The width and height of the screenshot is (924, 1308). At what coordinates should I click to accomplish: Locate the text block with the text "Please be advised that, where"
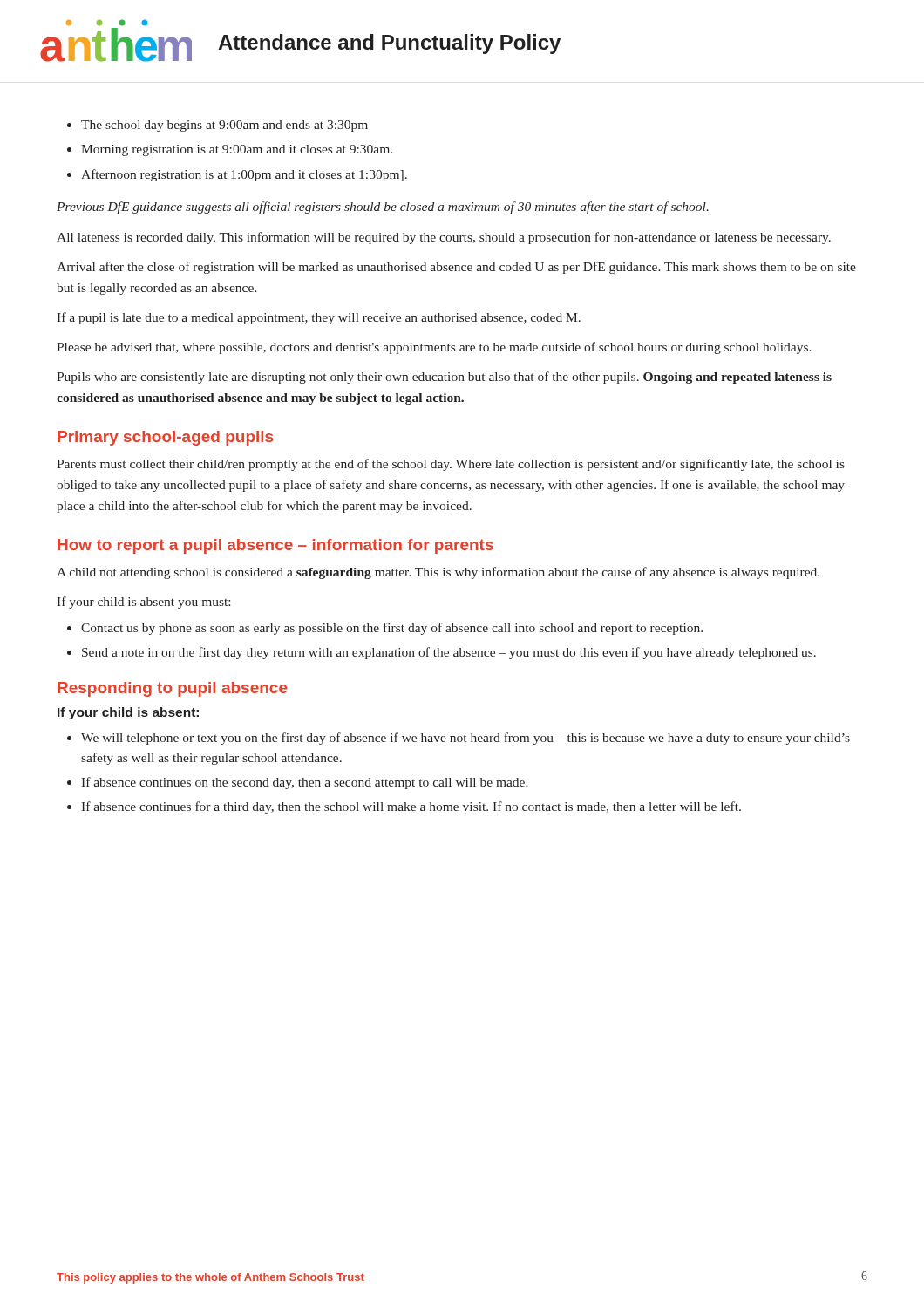point(434,347)
